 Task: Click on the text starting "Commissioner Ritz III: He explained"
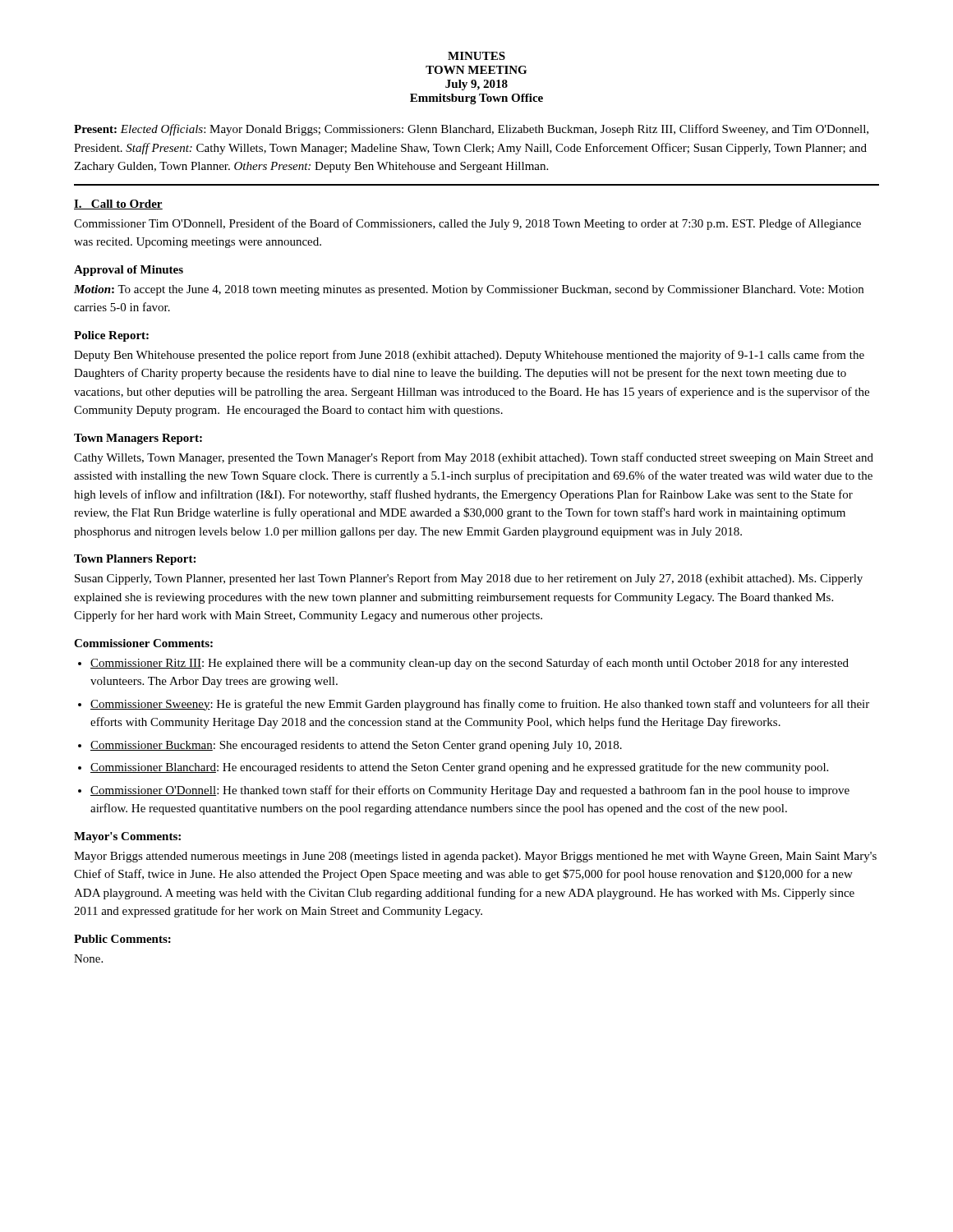coord(470,672)
